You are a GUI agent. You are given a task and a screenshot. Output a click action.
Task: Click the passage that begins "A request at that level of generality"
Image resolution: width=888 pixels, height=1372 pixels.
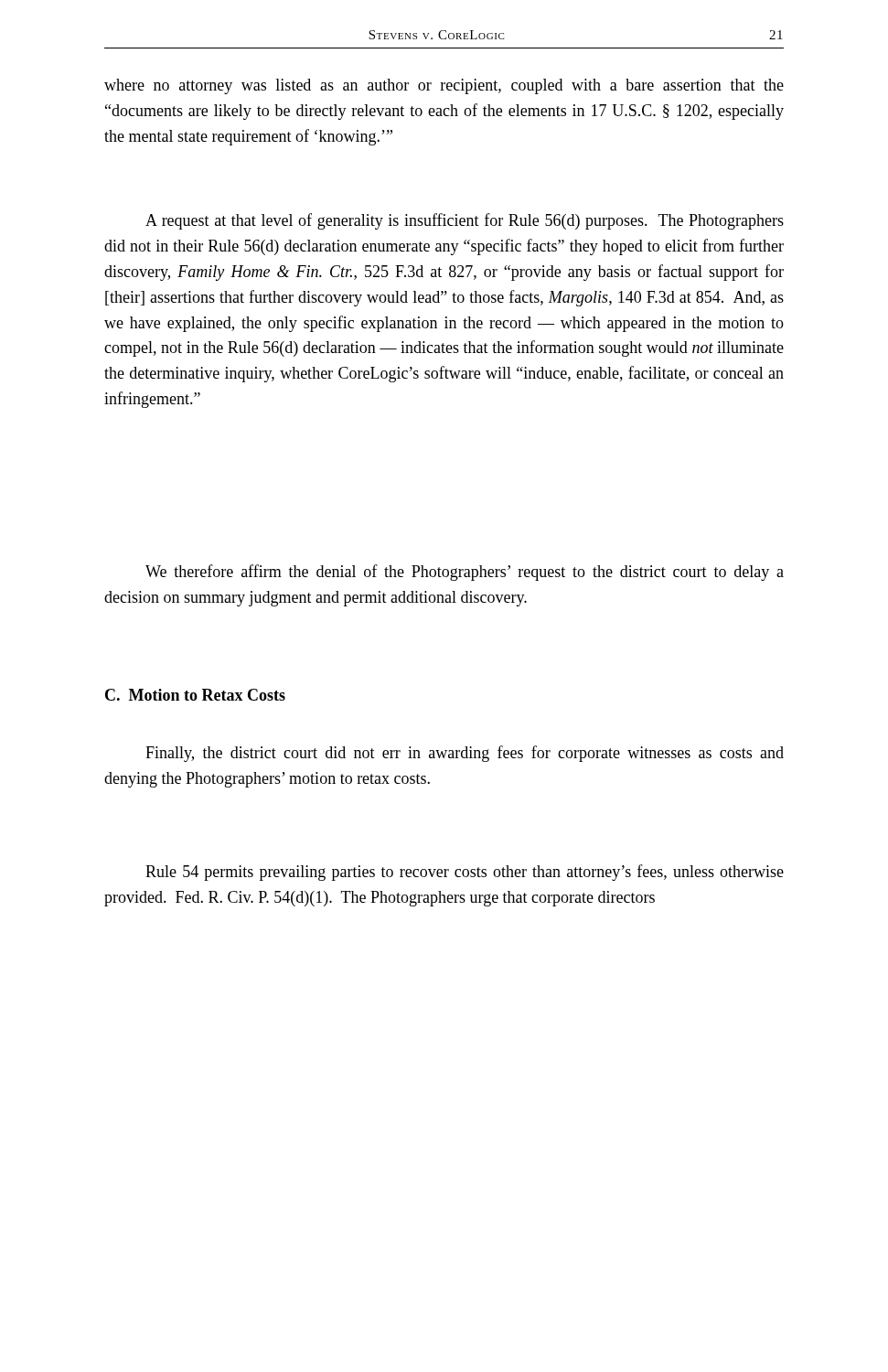click(x=444, y=311)
